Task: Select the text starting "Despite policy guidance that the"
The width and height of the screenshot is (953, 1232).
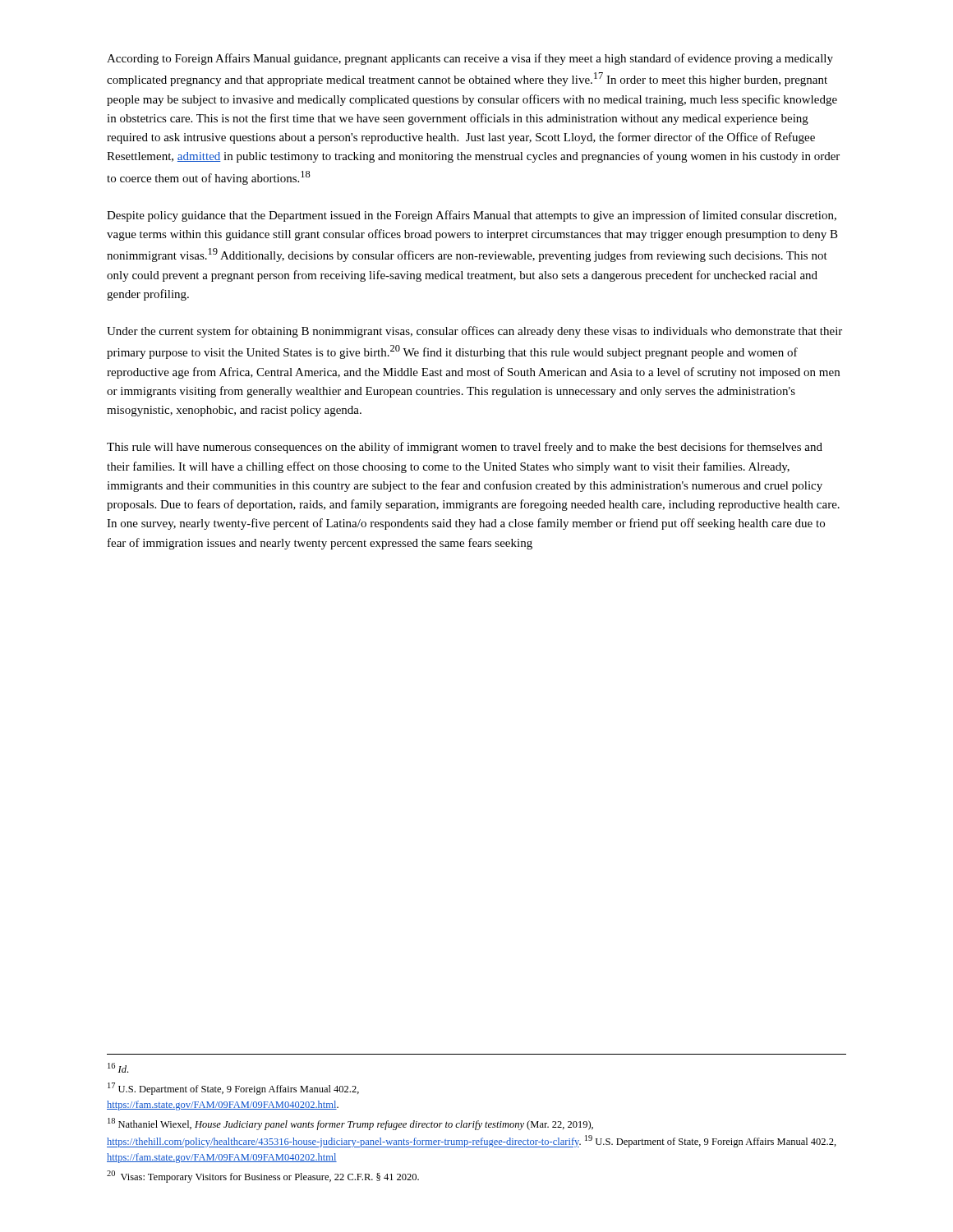Action: (472, 254)
